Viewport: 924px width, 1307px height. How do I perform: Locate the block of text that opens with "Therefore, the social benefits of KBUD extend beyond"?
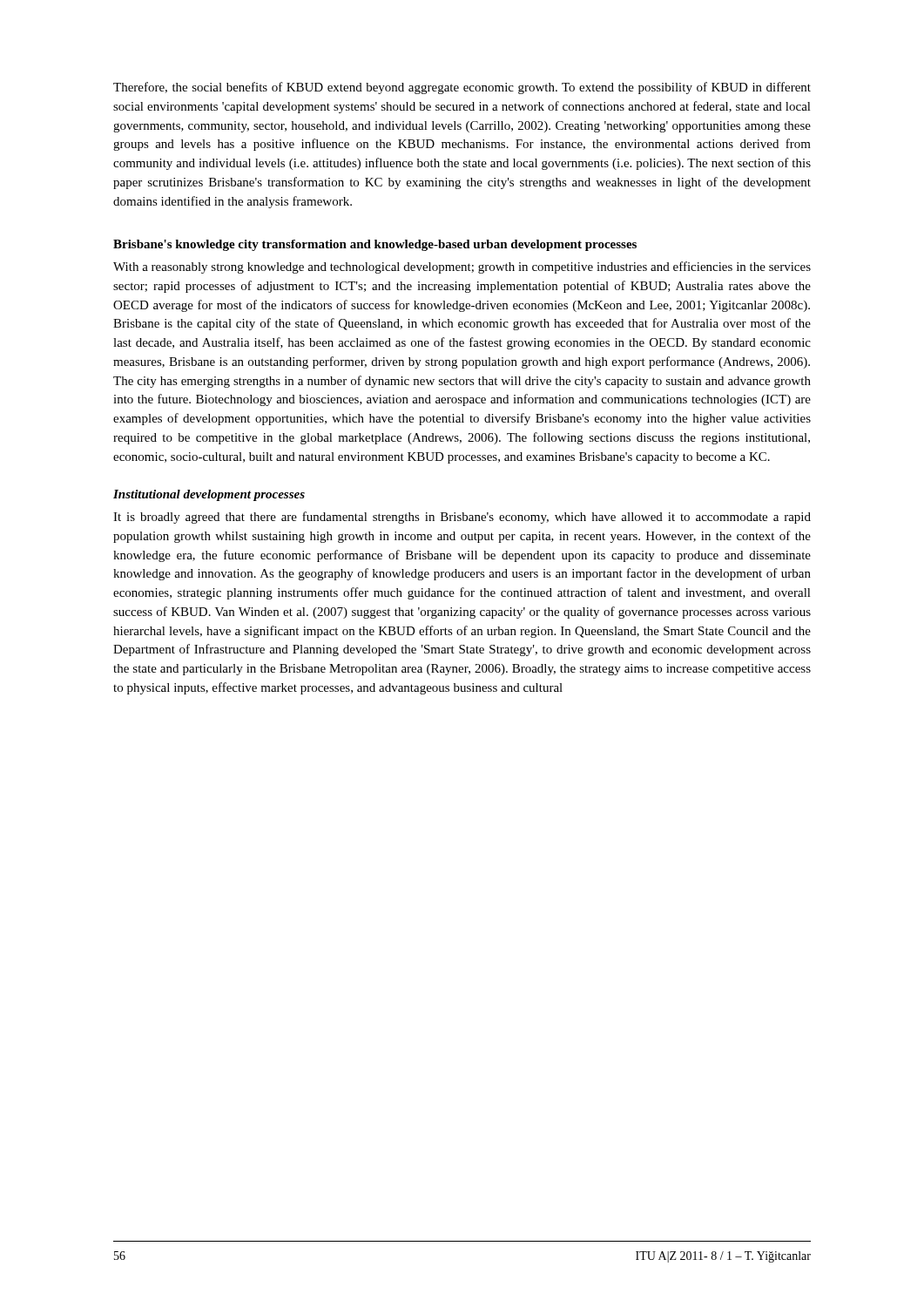pyautogui.click(x=462, y=144)
